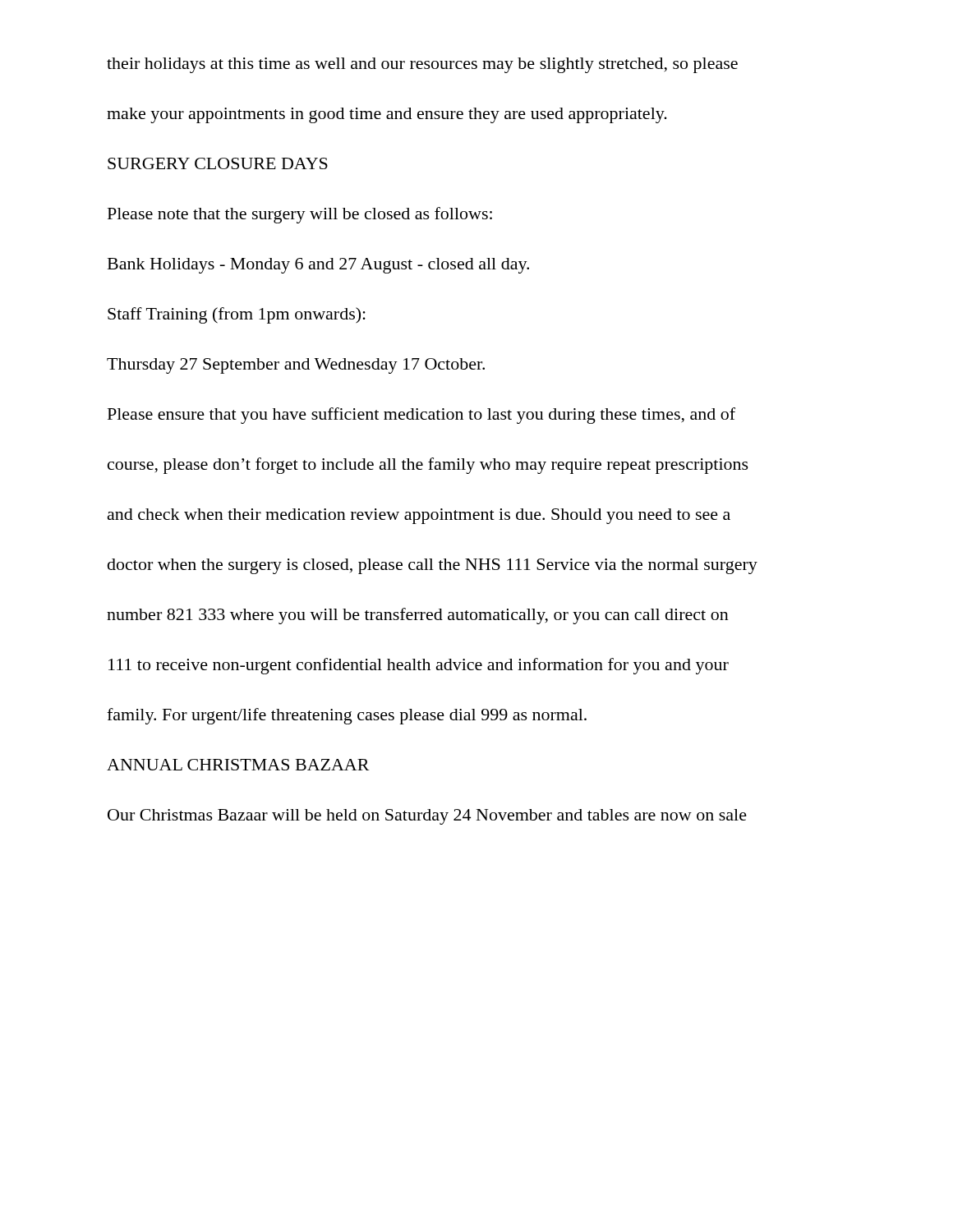This screenshot has height=1232, width=953.
Task: Click on the text block that reads "number 821 333 where you will be transferred"
Action: click(418, 614)
